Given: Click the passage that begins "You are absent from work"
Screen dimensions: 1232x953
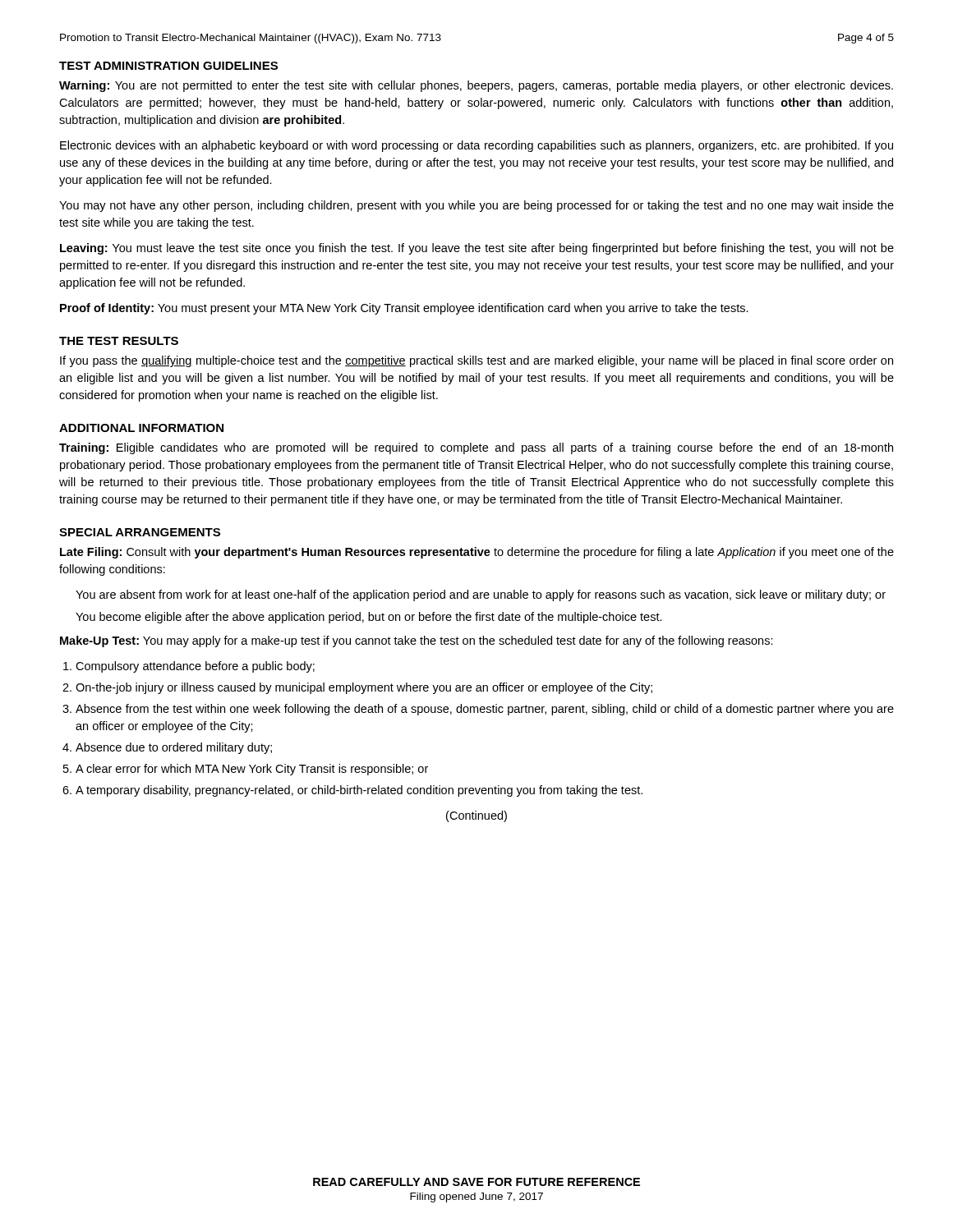Looking at the screenshot, I should pos(485,595).
